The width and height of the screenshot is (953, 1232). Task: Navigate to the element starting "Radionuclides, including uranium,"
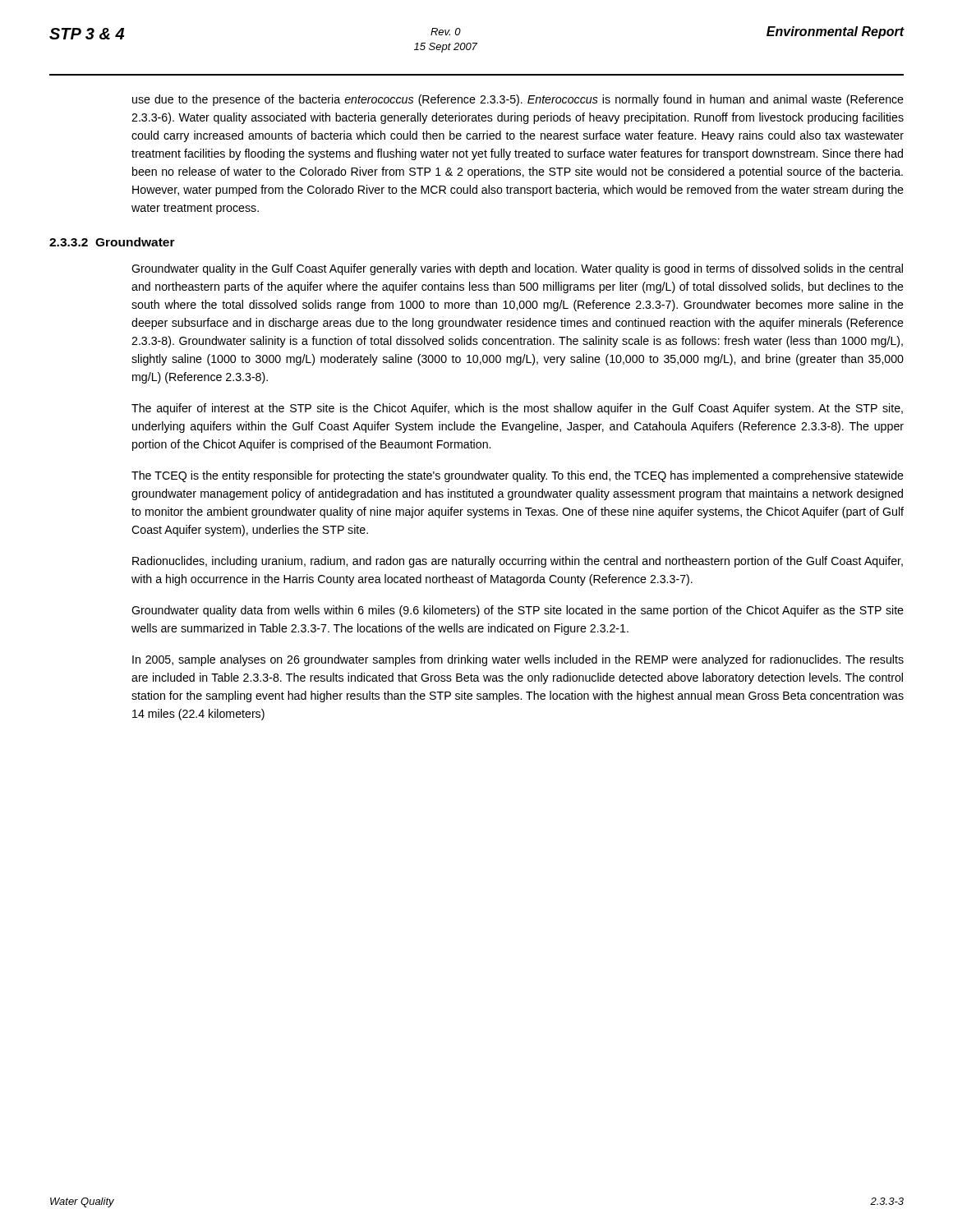coord(518,570)
